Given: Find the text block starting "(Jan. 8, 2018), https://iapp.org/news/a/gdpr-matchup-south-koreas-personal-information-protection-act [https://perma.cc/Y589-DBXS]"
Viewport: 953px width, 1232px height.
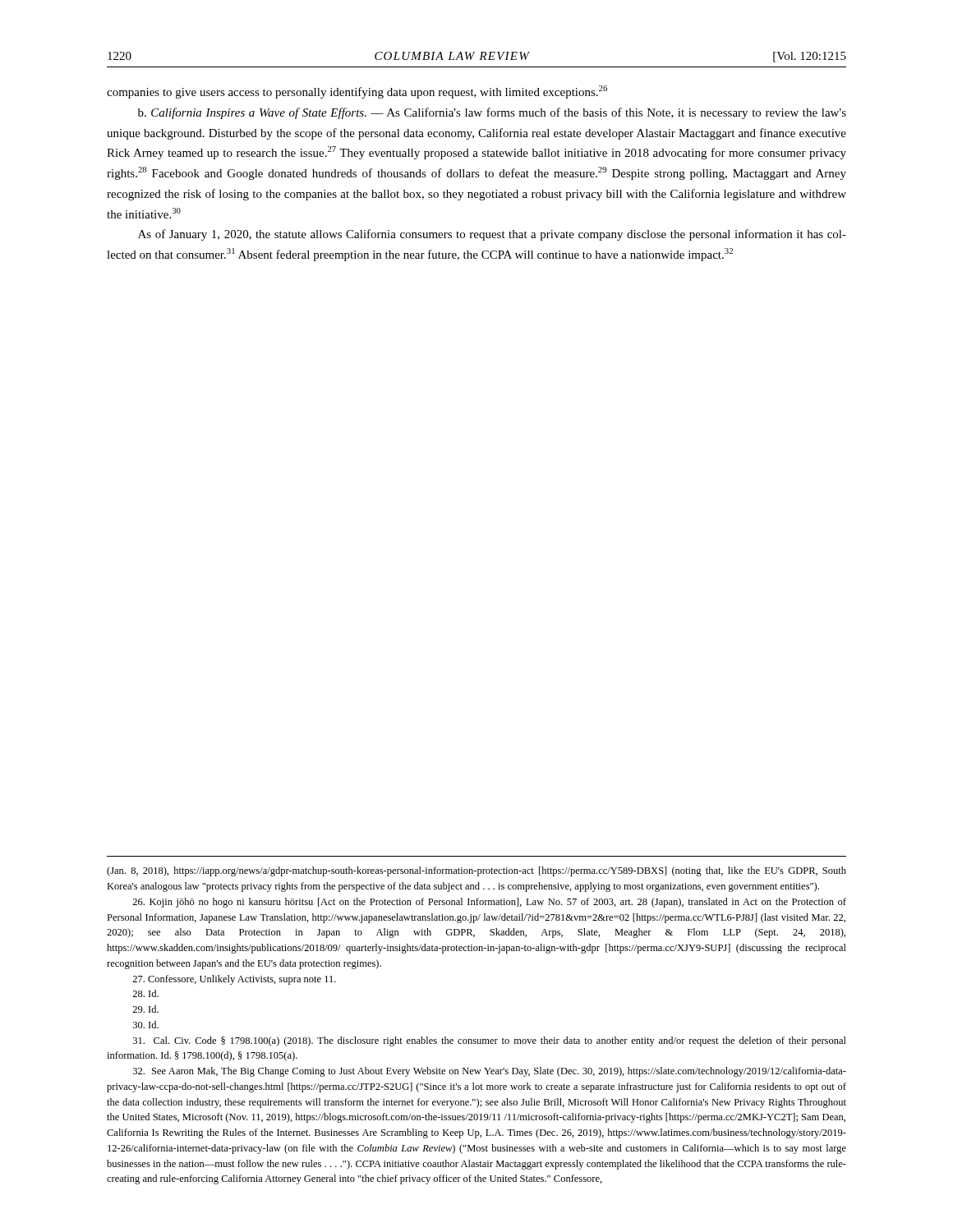Looking at the screenshot, I should 476,879.
